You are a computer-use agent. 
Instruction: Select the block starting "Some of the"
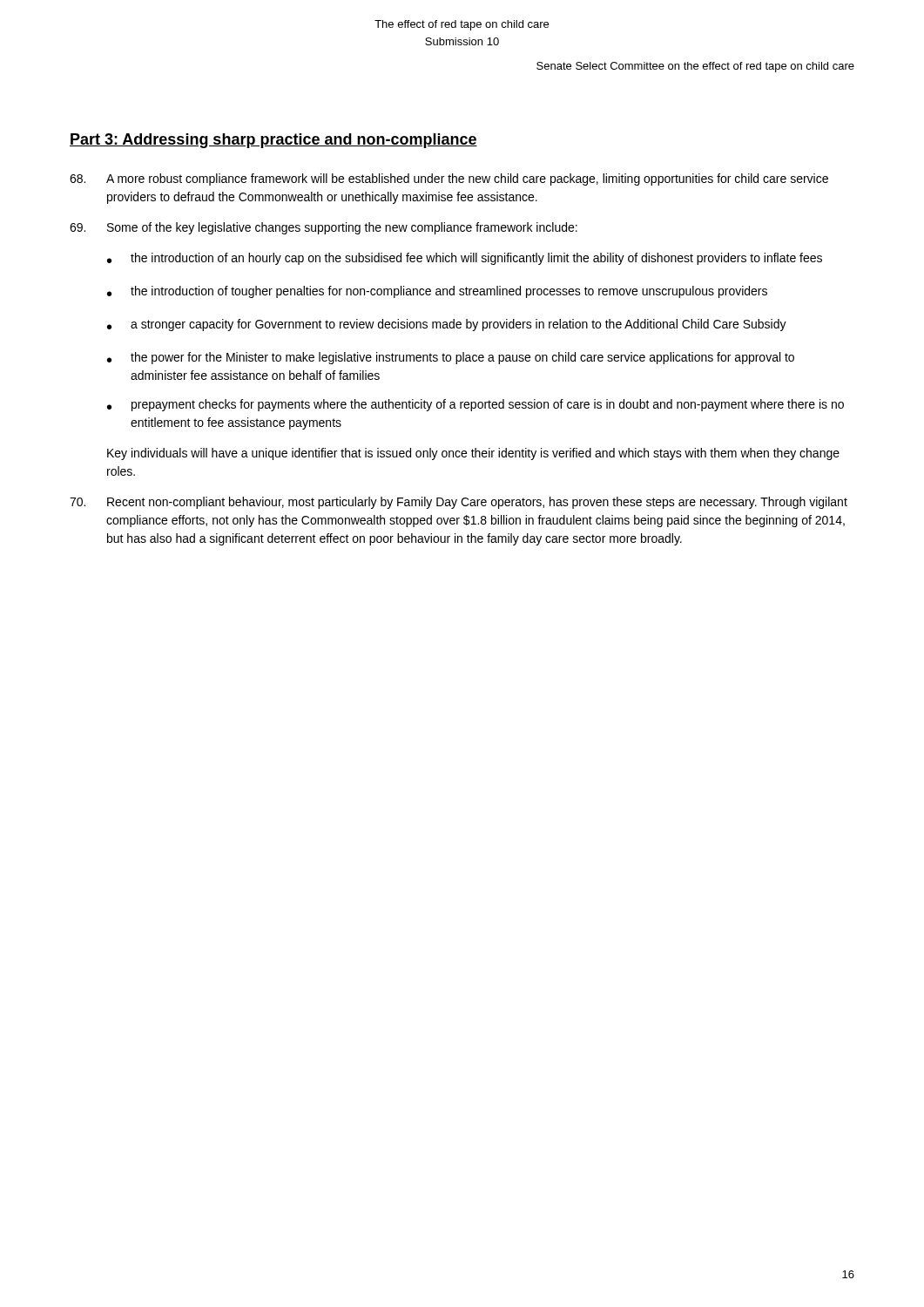coord(462,228)
